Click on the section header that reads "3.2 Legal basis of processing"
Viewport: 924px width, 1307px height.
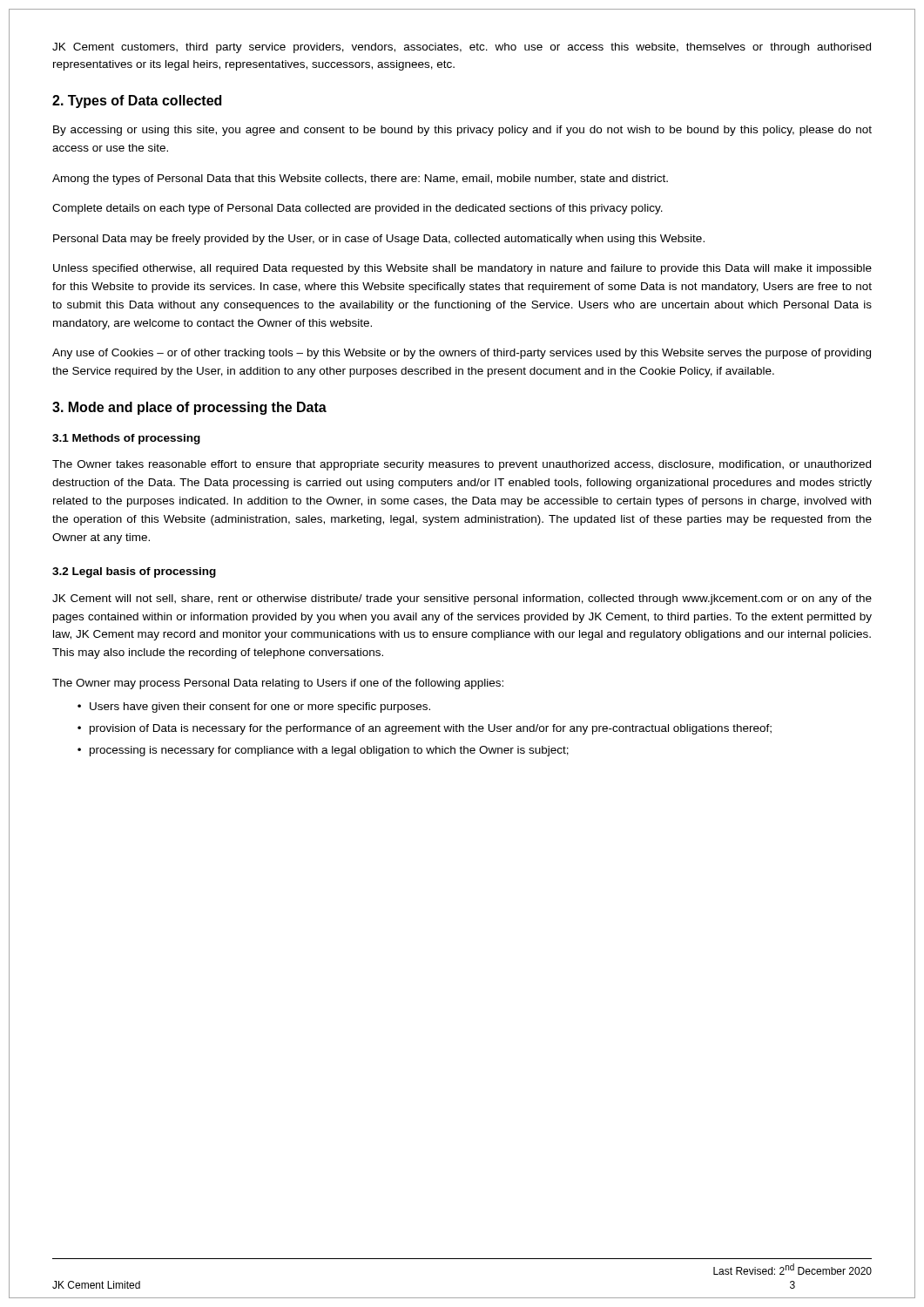[x=134, y=571]
